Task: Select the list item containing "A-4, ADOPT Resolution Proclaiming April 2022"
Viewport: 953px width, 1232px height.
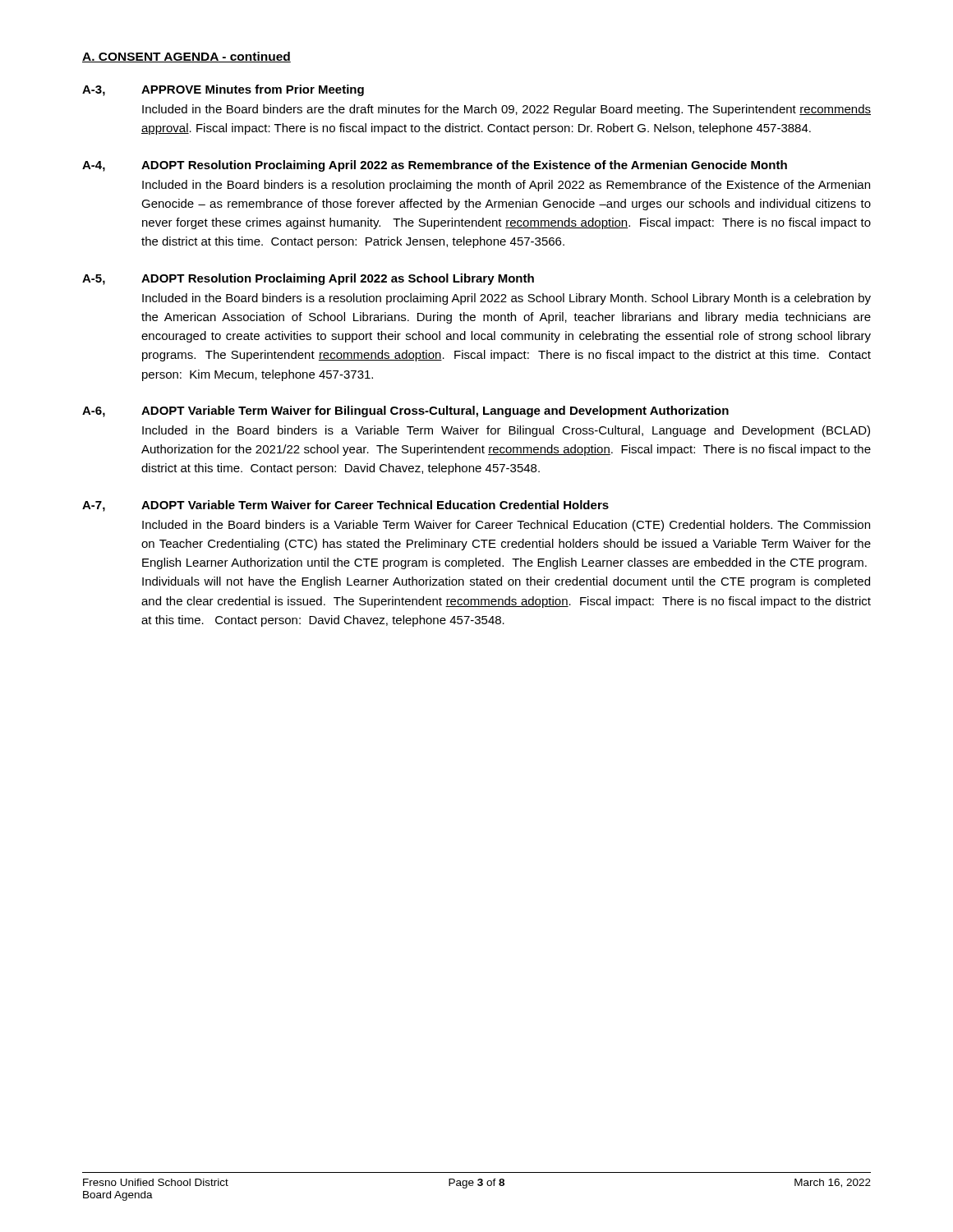Action: tap(476, 204)
